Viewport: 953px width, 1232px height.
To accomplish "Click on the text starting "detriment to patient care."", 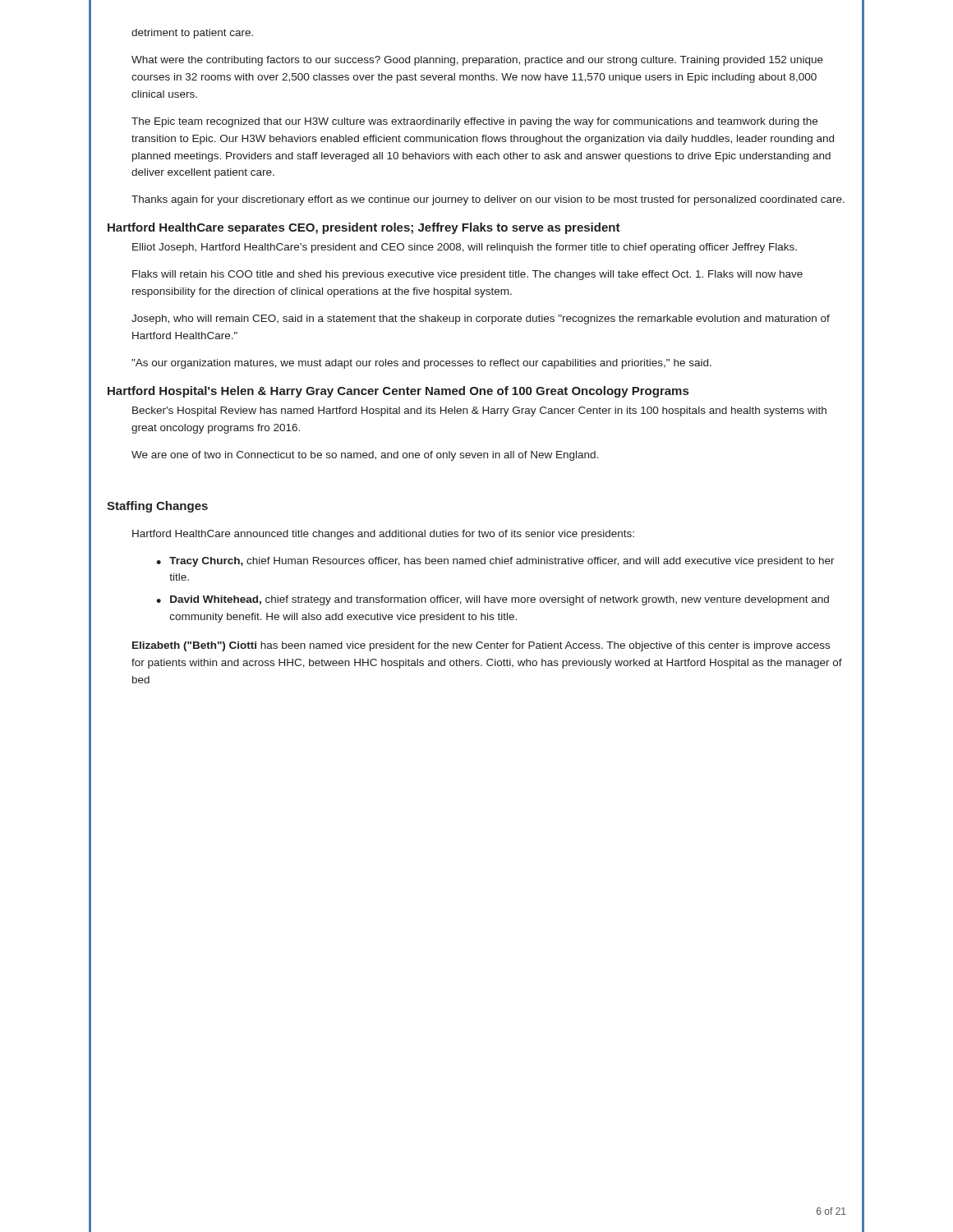I will click(x=193, y=32).
